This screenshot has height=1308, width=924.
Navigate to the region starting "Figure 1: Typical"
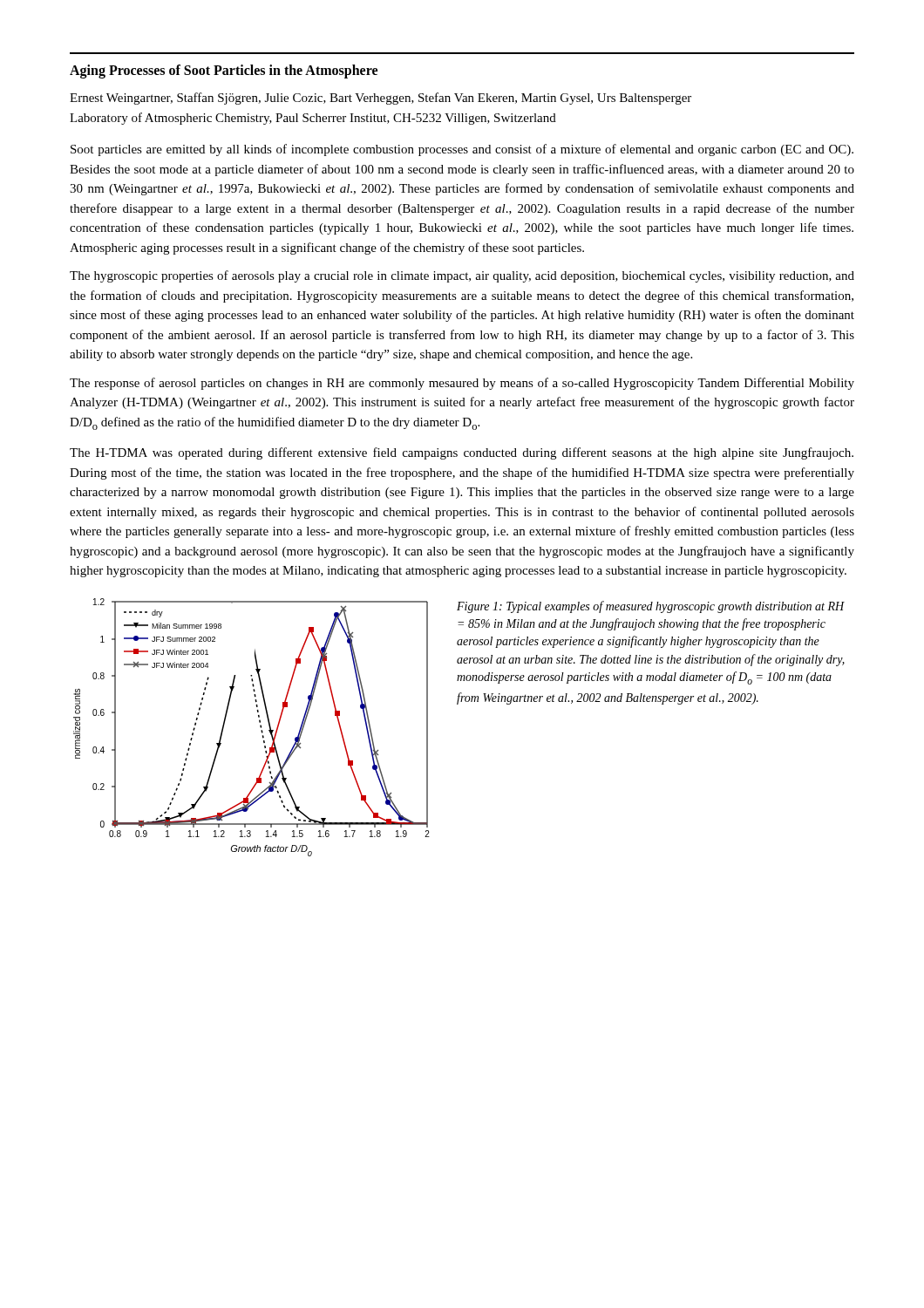pyautogui.click(x=651, y=652)
